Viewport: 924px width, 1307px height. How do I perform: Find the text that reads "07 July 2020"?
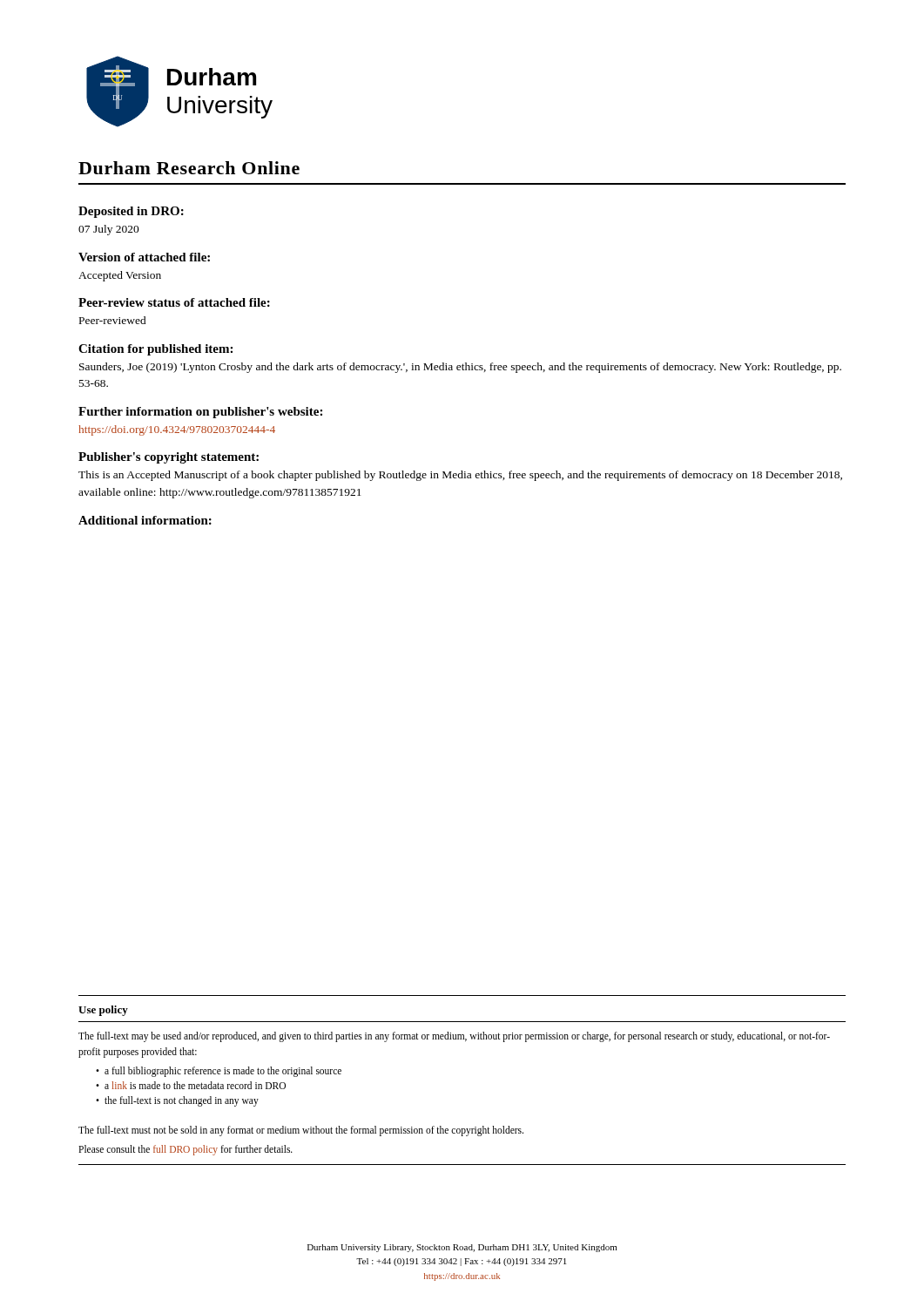coord(109,229)
